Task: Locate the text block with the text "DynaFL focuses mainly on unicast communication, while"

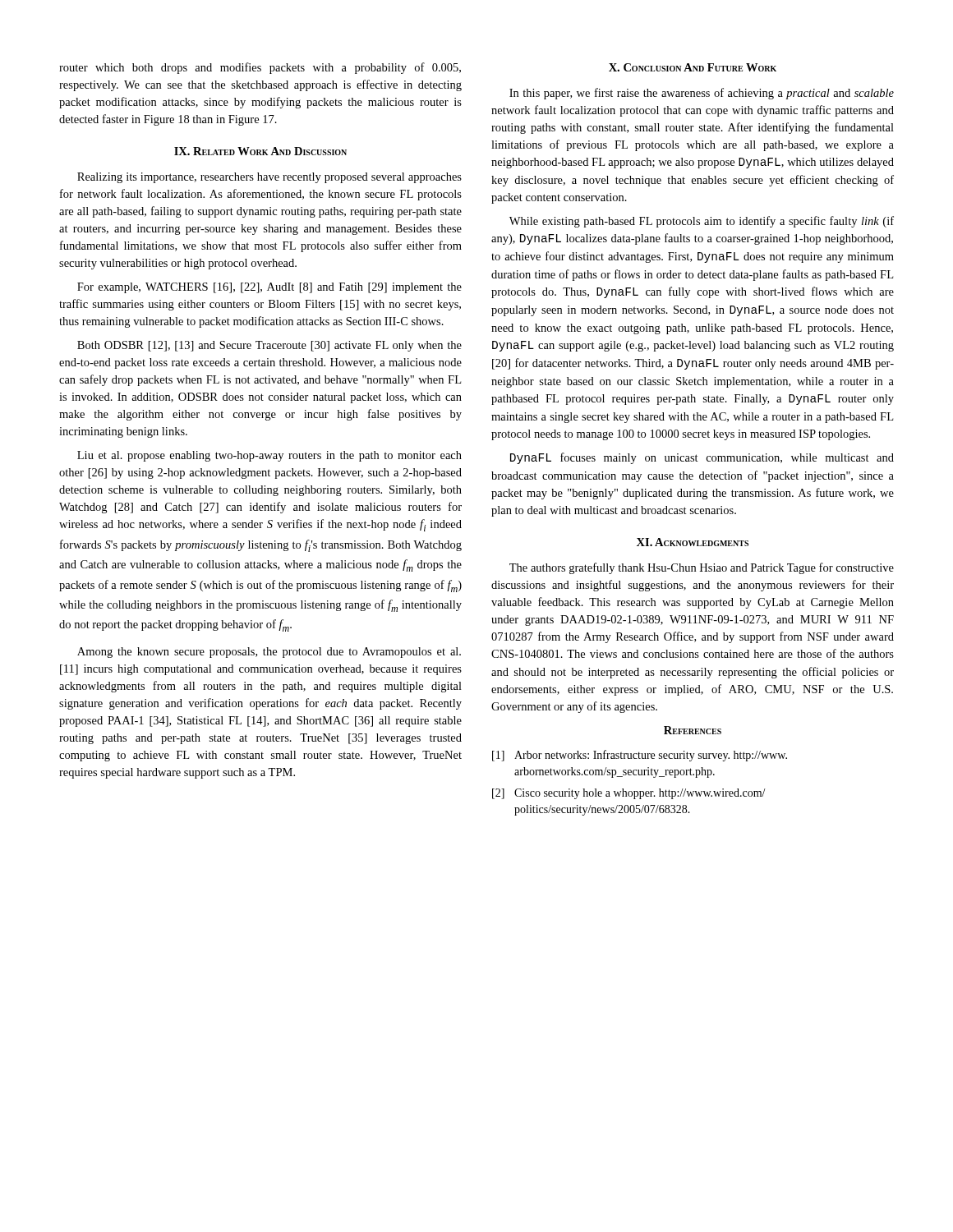Action: click(693, 484)
